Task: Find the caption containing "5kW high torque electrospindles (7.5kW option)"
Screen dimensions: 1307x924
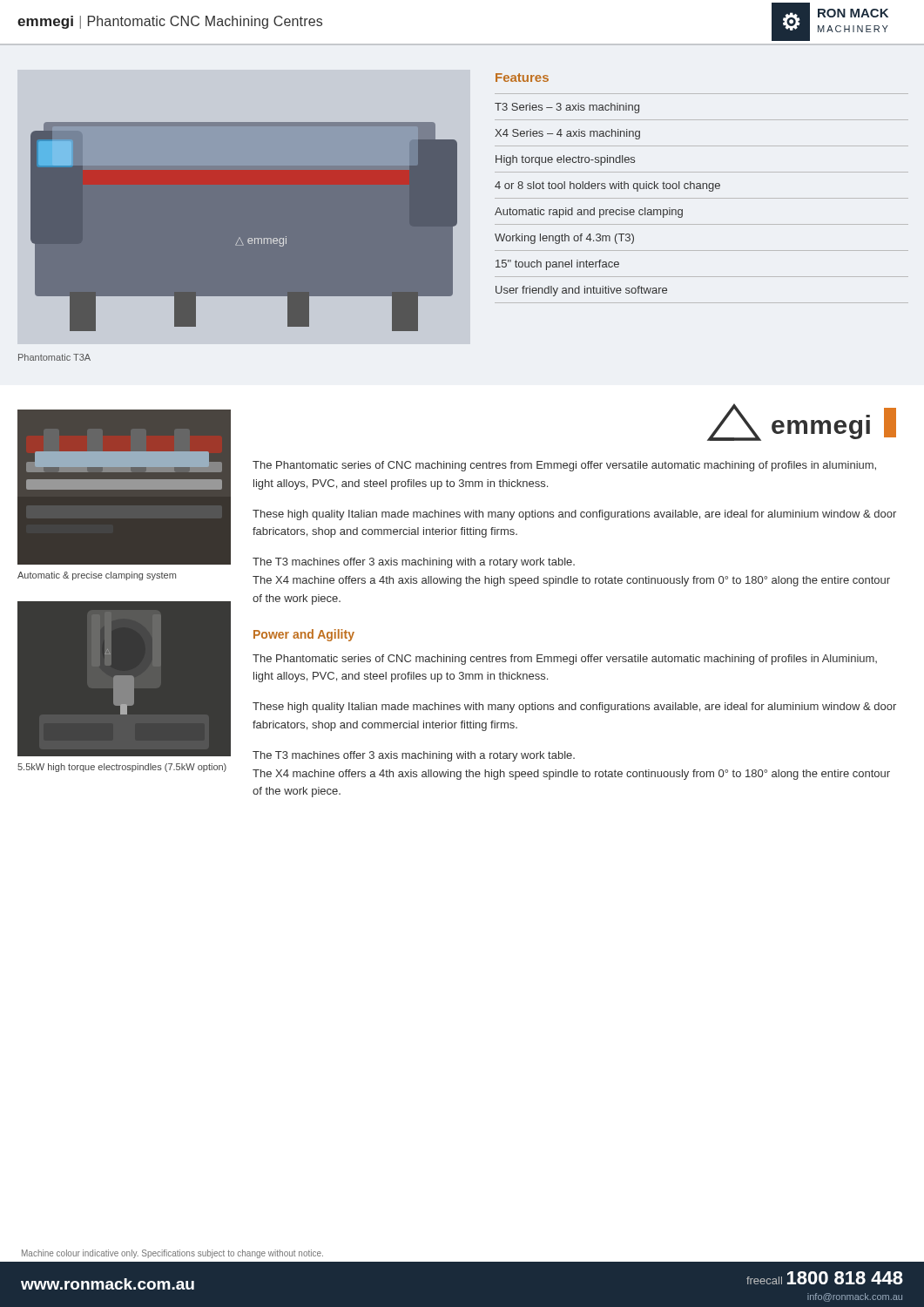Action: pos(122,767)
